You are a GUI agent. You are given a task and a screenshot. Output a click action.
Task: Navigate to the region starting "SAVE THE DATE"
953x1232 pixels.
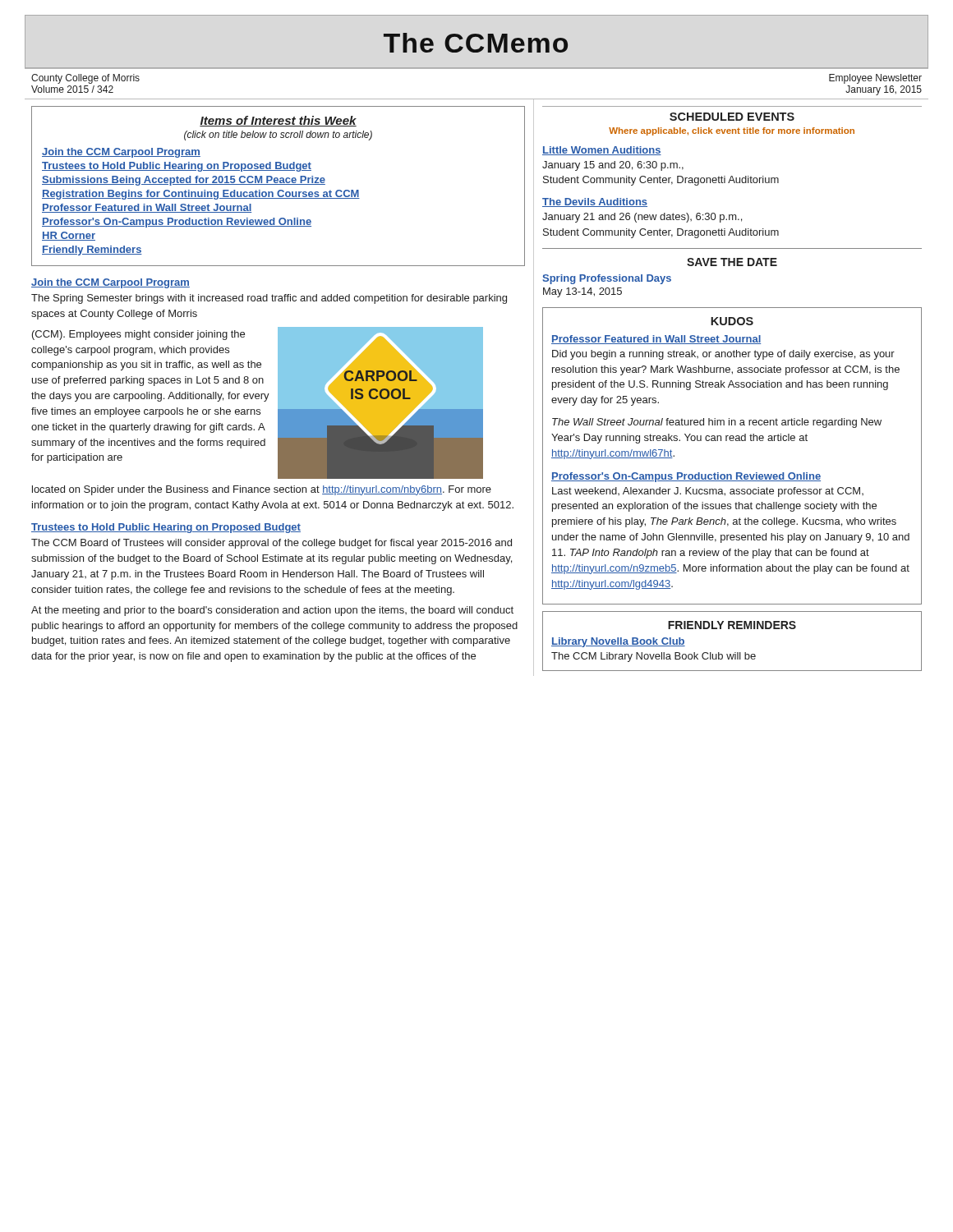coord(732,262)
